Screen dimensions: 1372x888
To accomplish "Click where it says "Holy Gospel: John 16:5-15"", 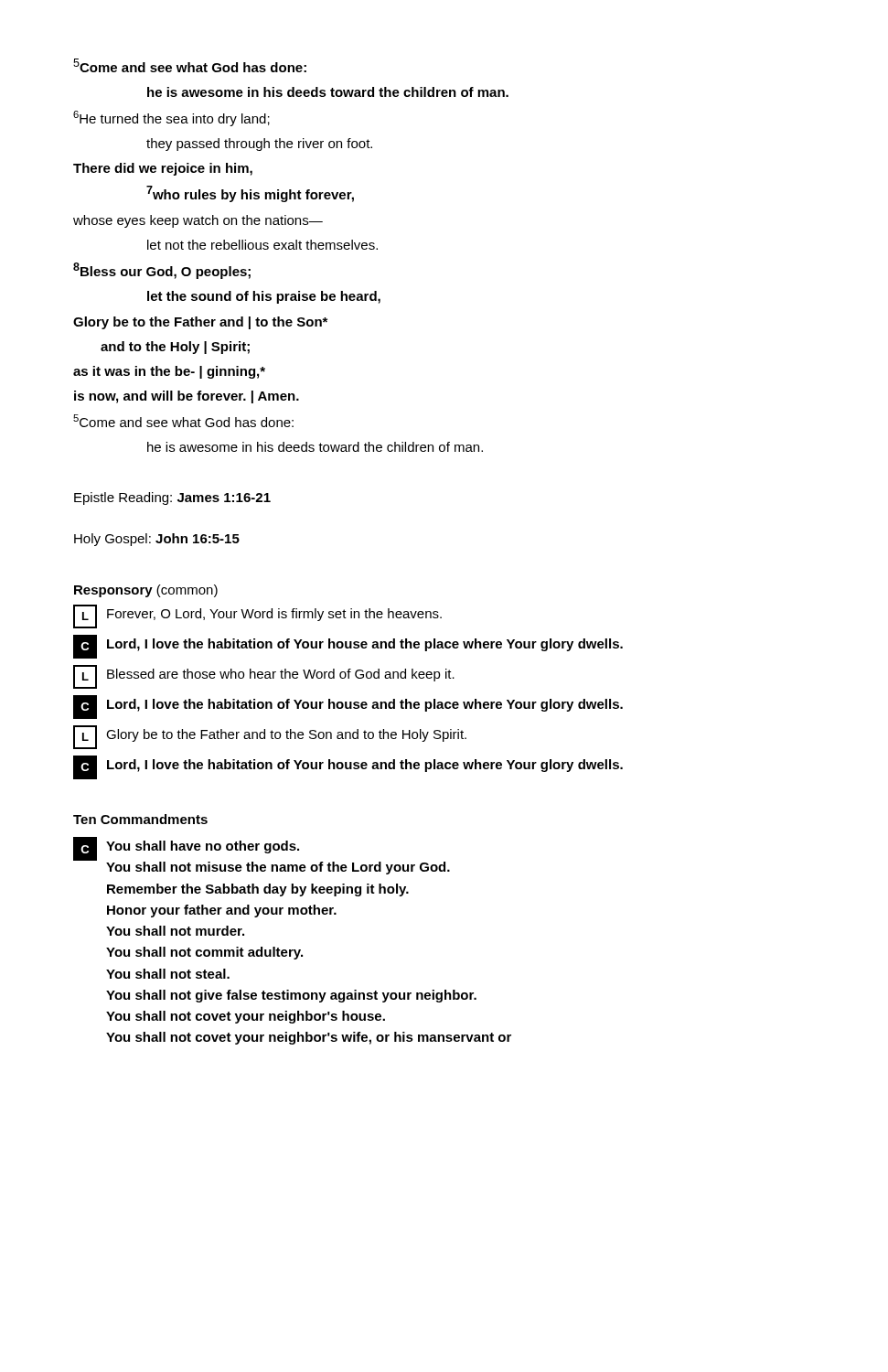I will [156, 539].
